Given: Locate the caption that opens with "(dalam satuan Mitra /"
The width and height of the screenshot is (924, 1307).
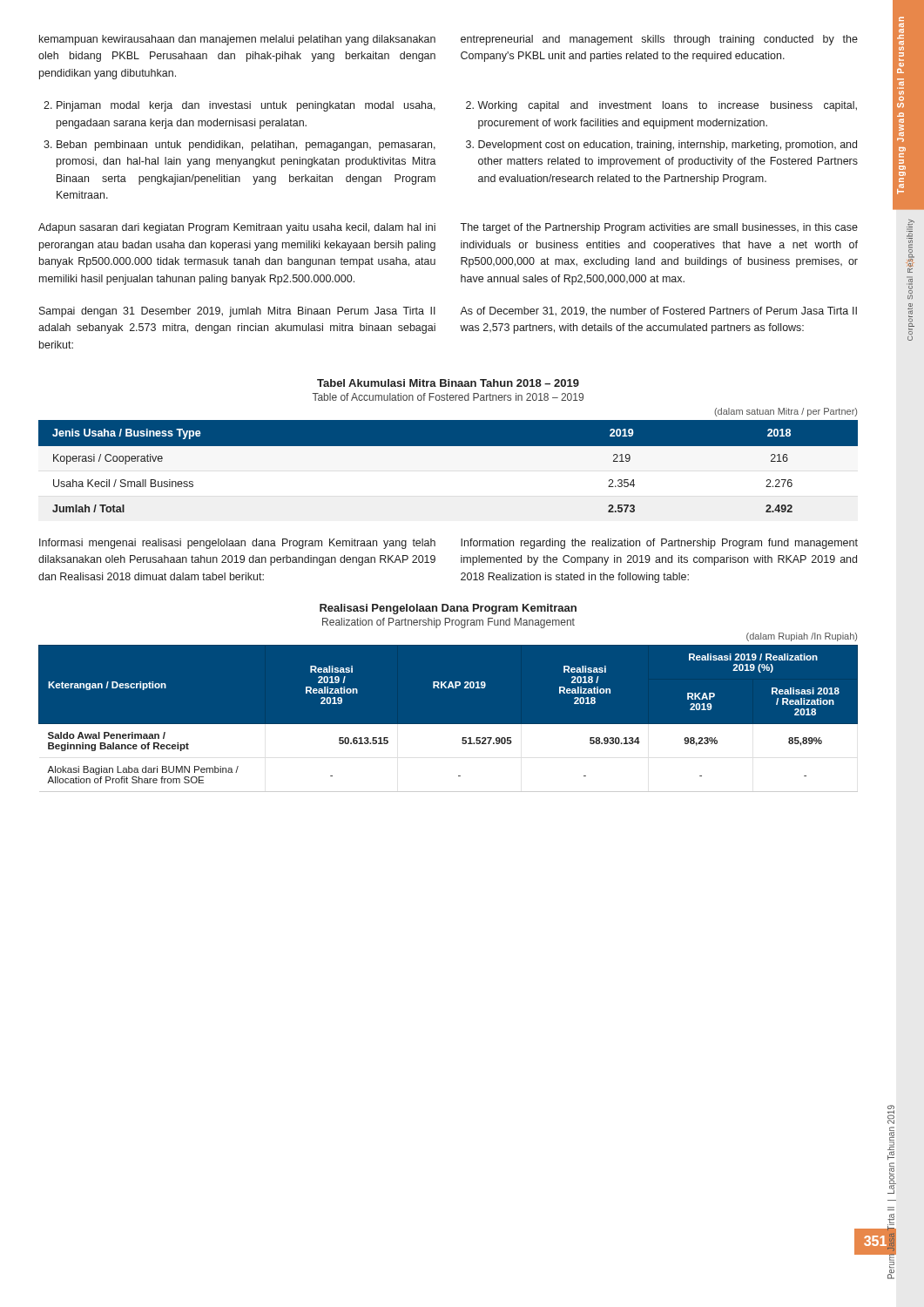Looking at the screenshot, I should tap(786, 411).
